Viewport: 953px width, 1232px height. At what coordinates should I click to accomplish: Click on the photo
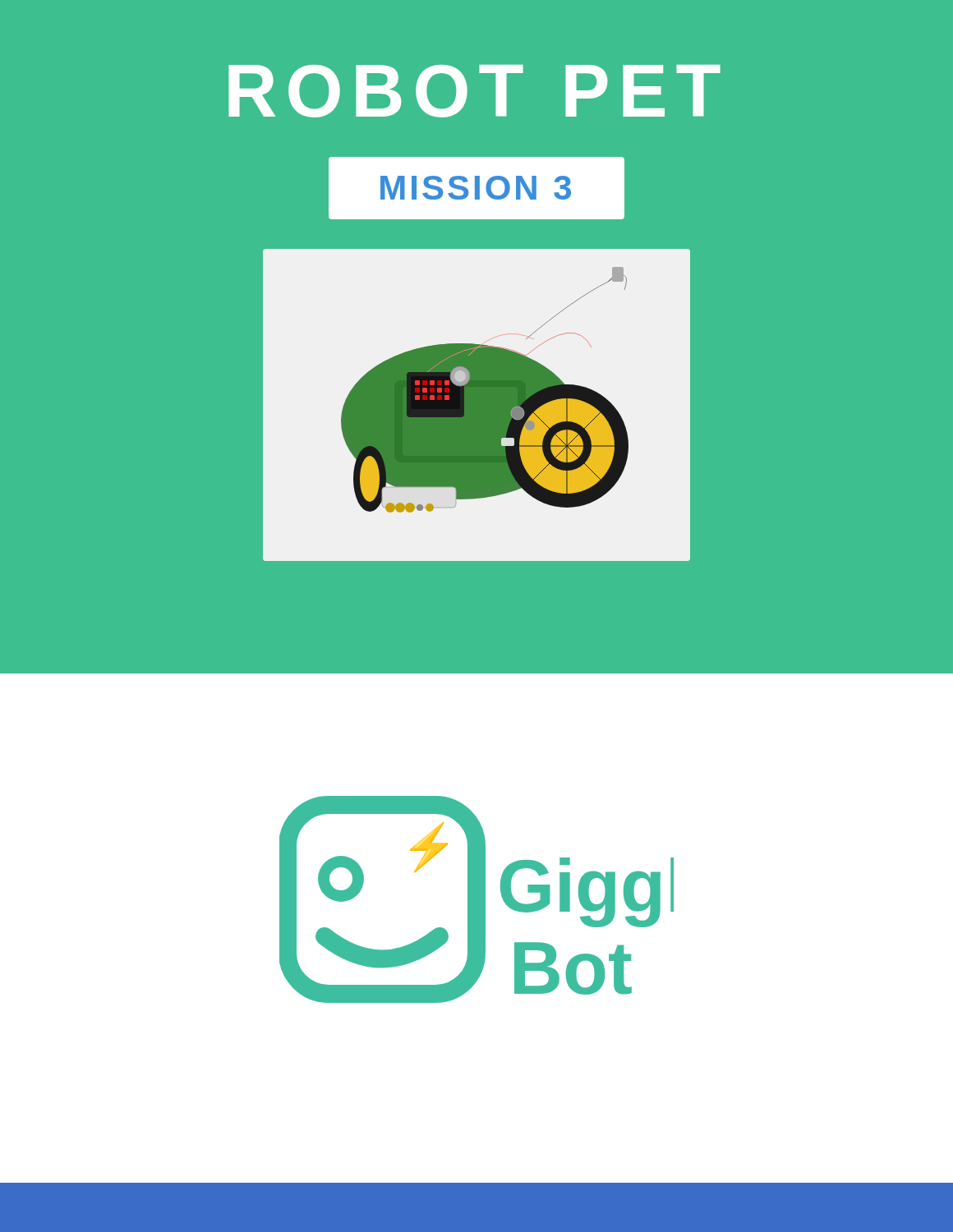pos(476,405)
